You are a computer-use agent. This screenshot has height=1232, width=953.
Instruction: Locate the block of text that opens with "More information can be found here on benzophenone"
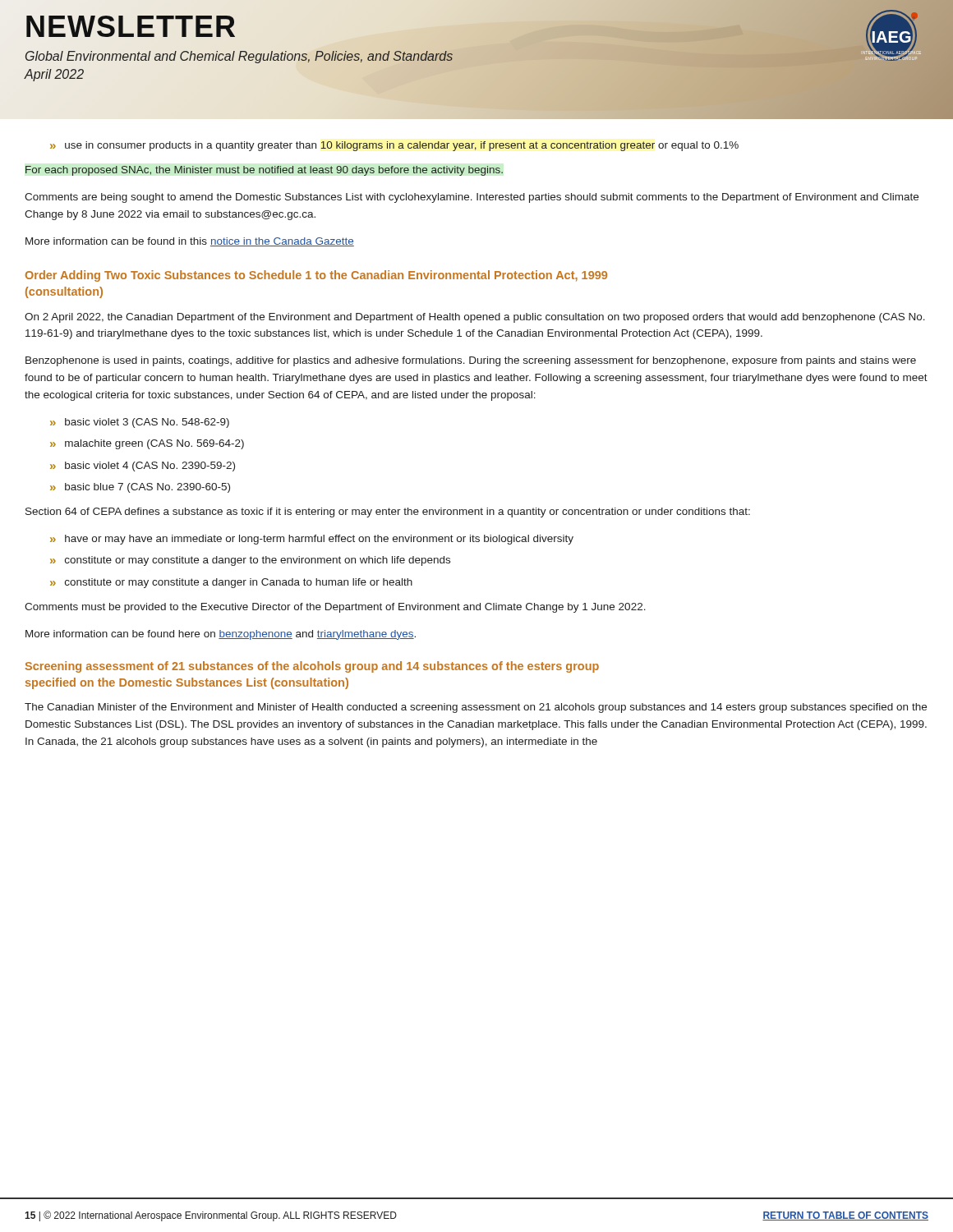click(221, 633)
